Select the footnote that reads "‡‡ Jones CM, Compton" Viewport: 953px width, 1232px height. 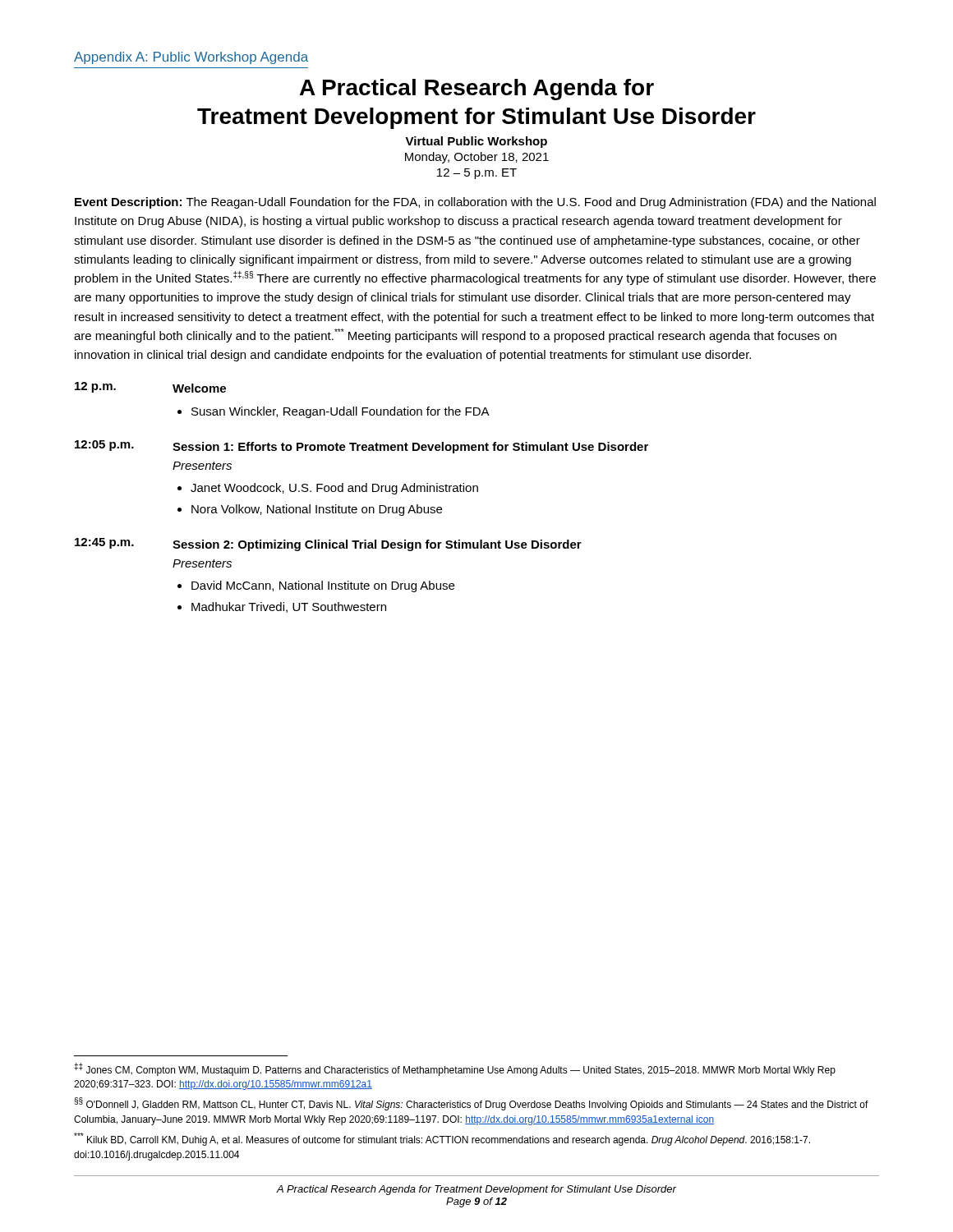455,1076
